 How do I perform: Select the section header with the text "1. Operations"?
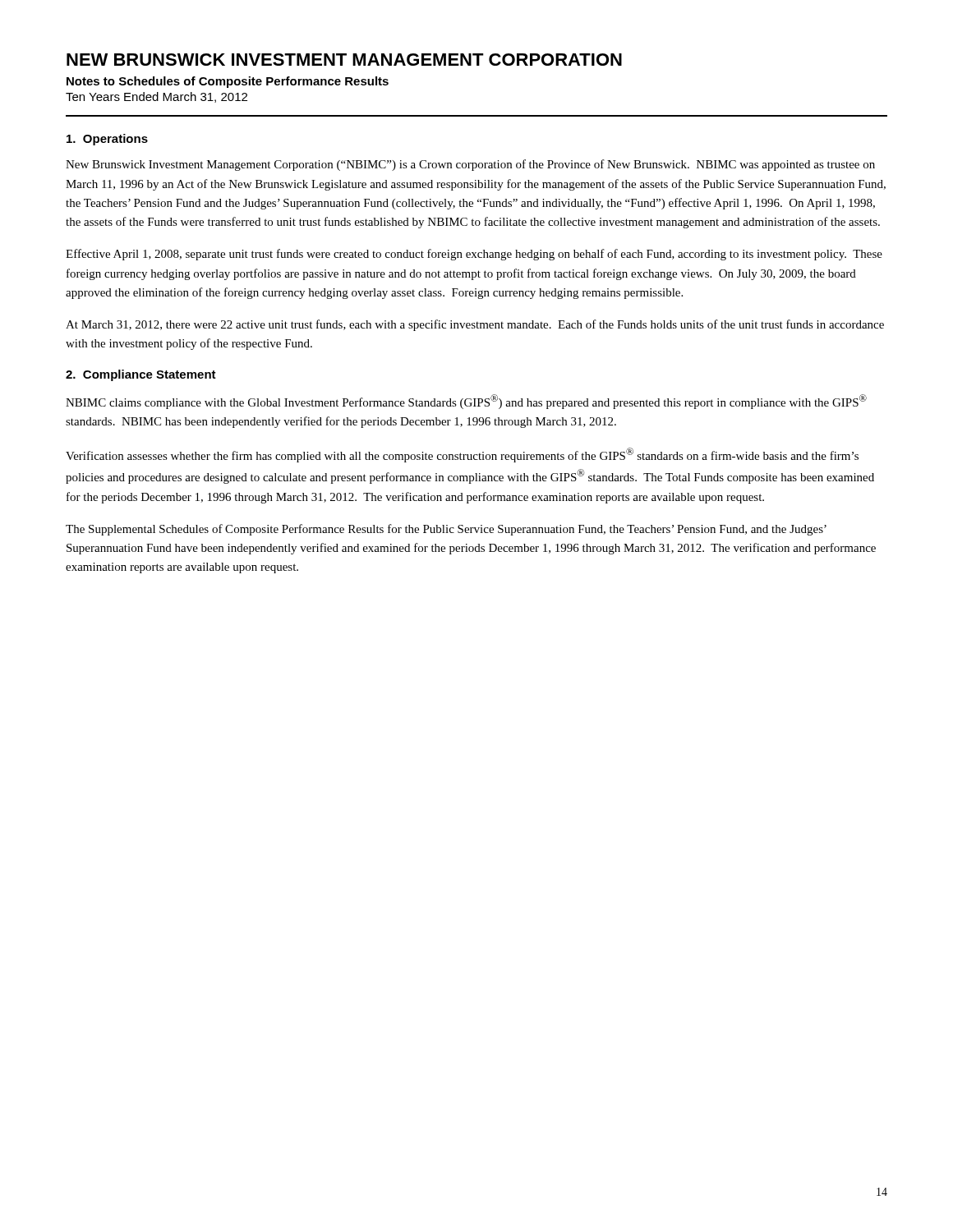click(x=107, y=140)
